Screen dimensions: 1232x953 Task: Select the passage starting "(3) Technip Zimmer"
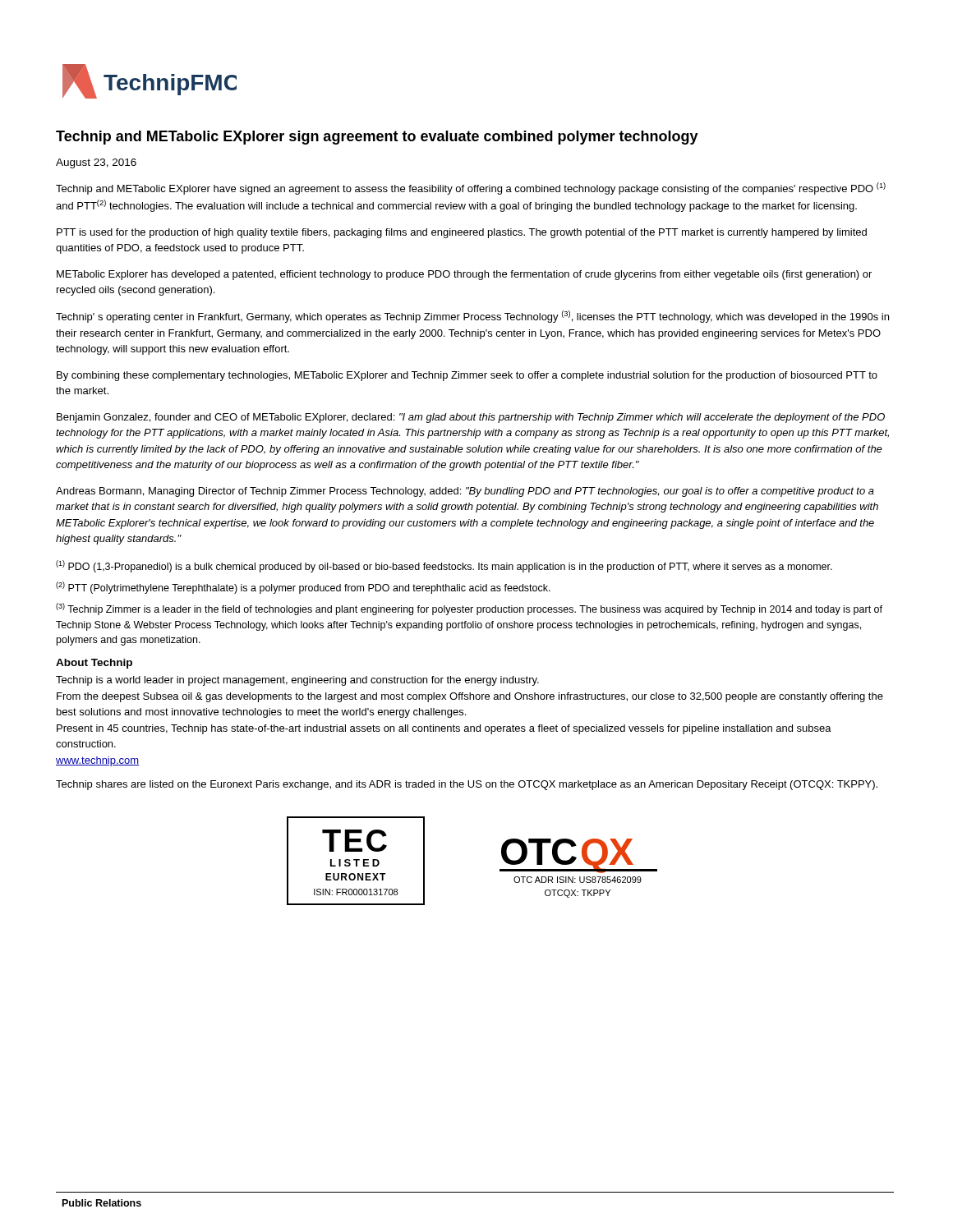[x=469, y=624]
